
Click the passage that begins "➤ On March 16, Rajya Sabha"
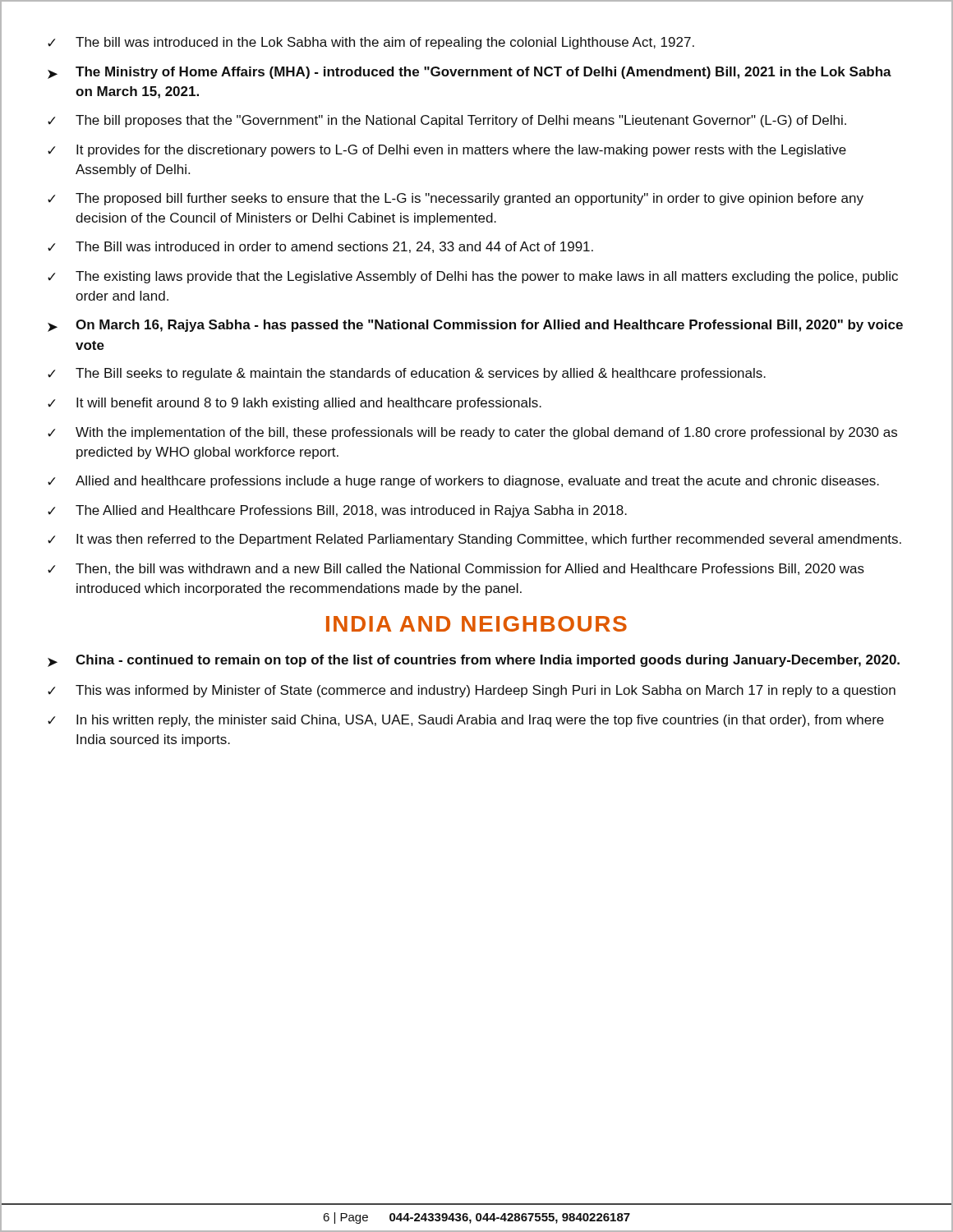pos(476,336)
